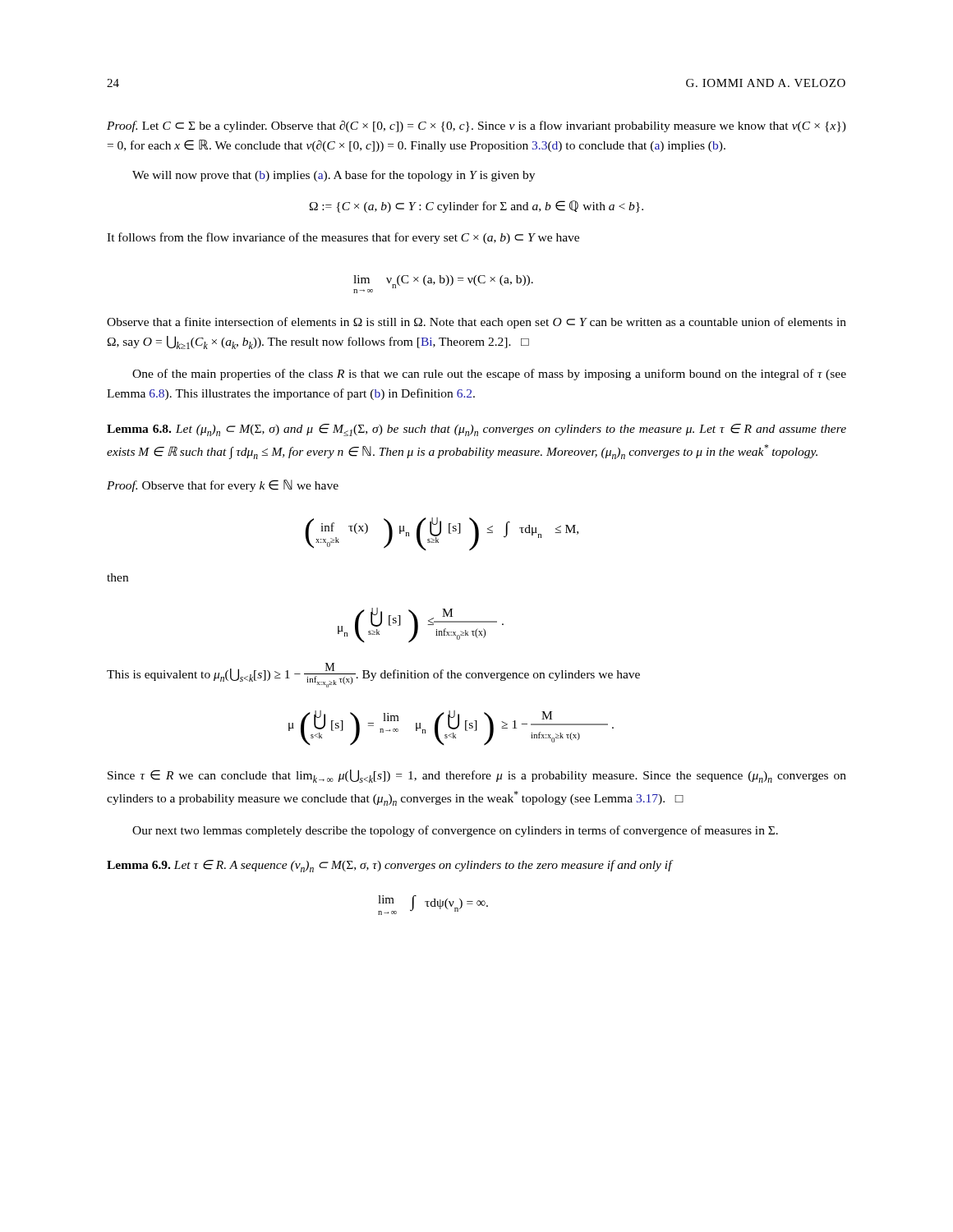
Task: Find the text block that says "Our next two"
Action: coord(476,831)
